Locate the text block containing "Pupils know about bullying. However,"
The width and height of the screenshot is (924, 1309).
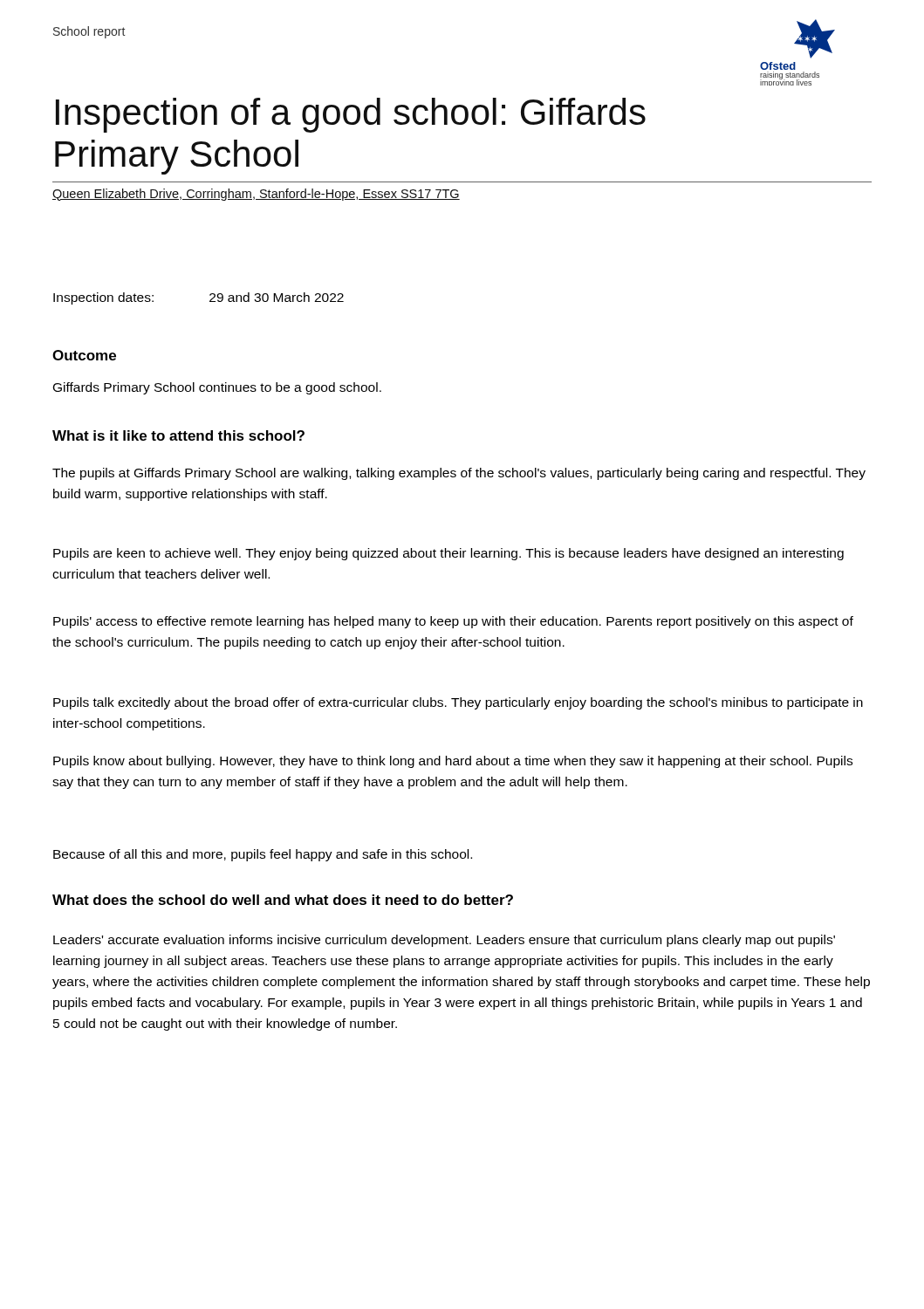453,771
